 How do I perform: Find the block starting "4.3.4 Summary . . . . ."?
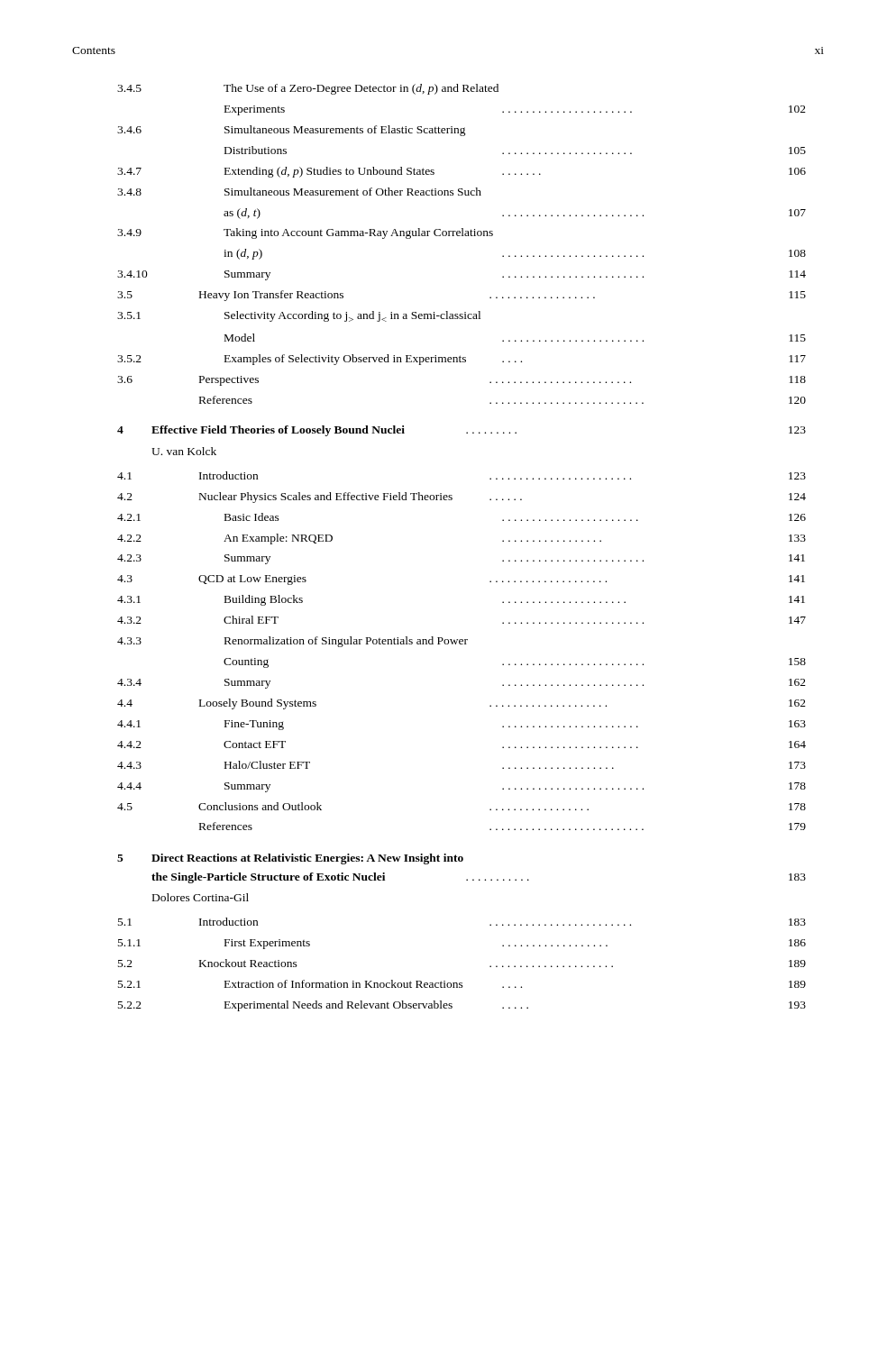tap(131, 684)
